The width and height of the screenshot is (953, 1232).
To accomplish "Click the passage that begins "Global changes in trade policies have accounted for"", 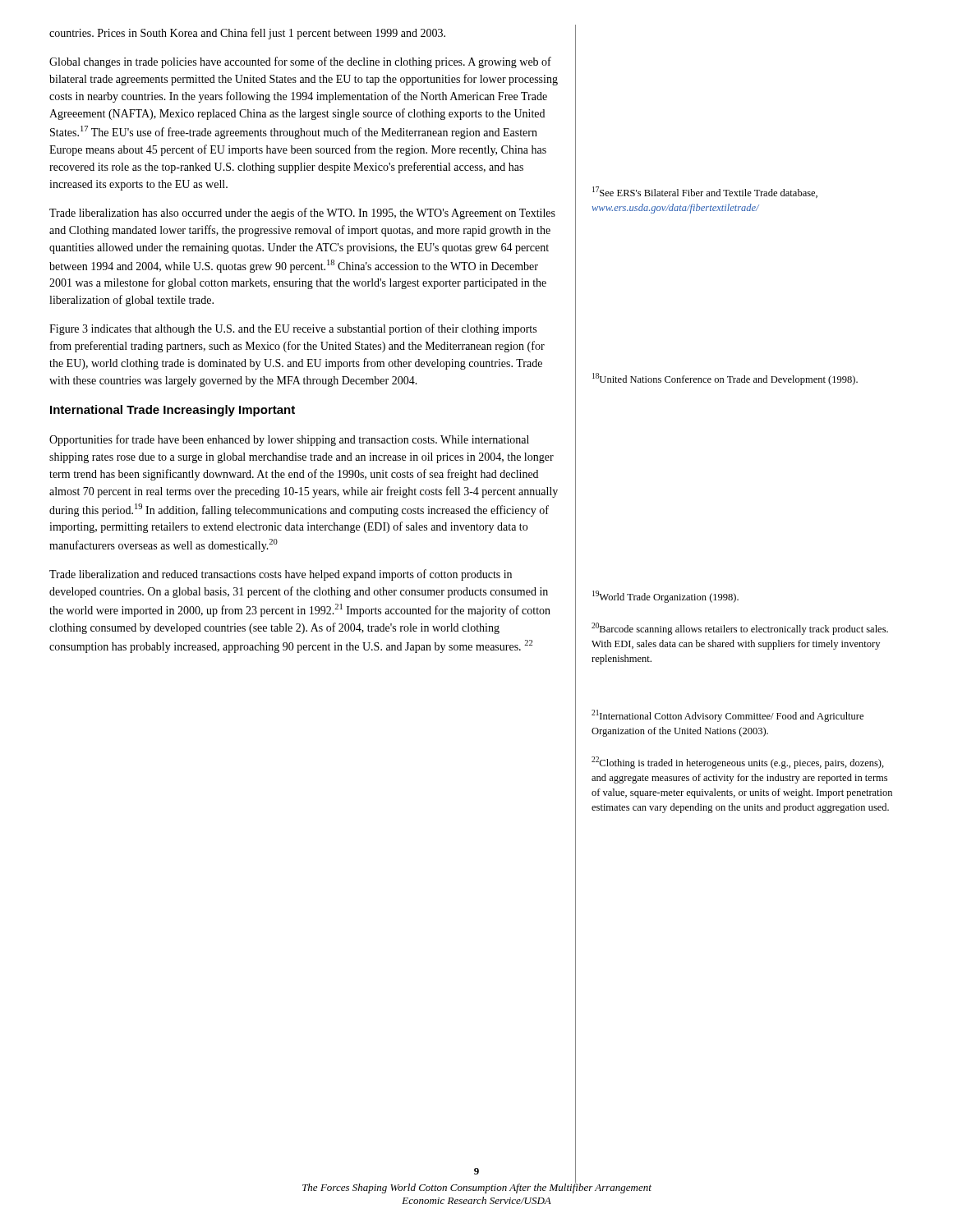I will 304,123.
